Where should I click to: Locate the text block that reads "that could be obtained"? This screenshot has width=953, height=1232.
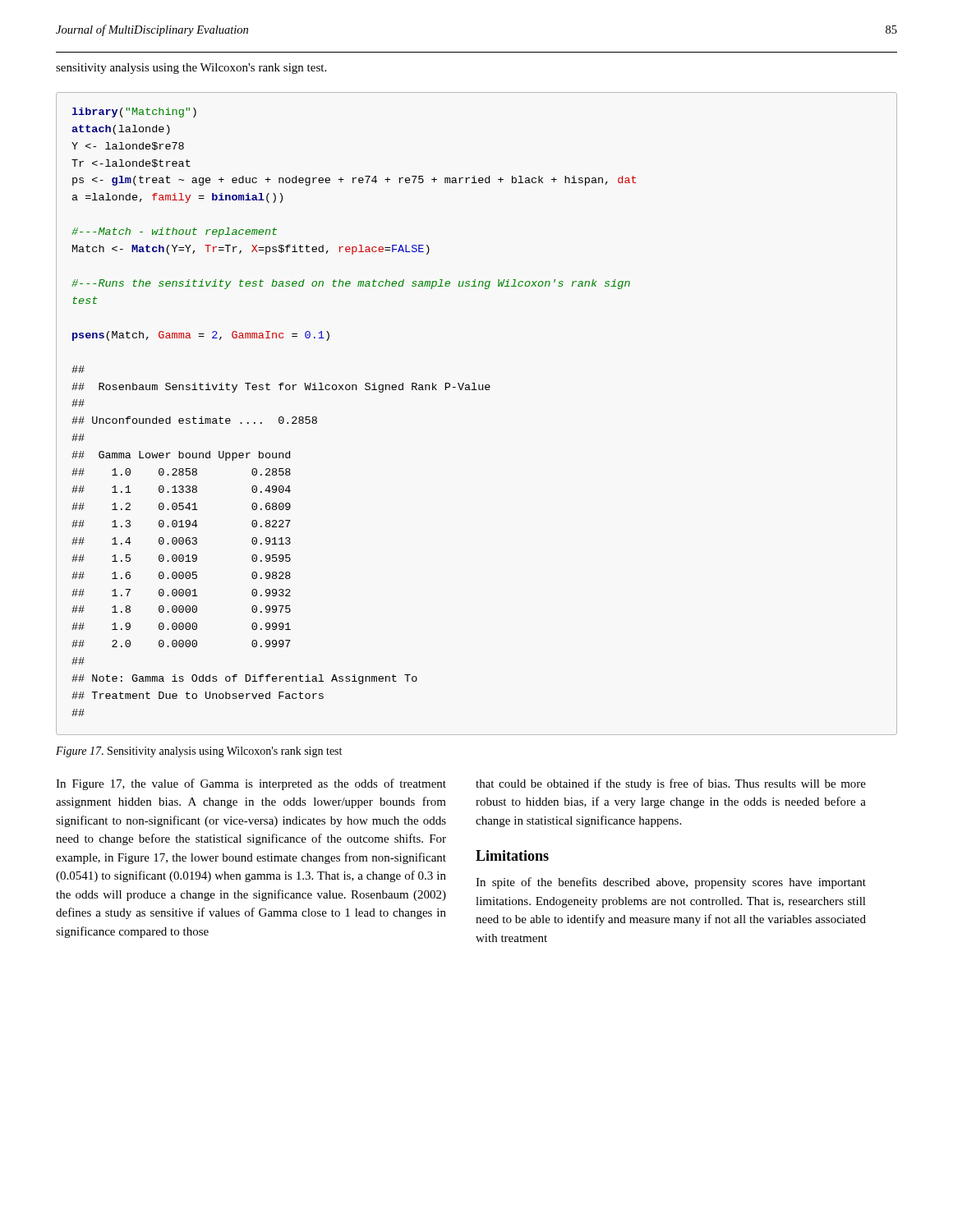click(671, 802)
